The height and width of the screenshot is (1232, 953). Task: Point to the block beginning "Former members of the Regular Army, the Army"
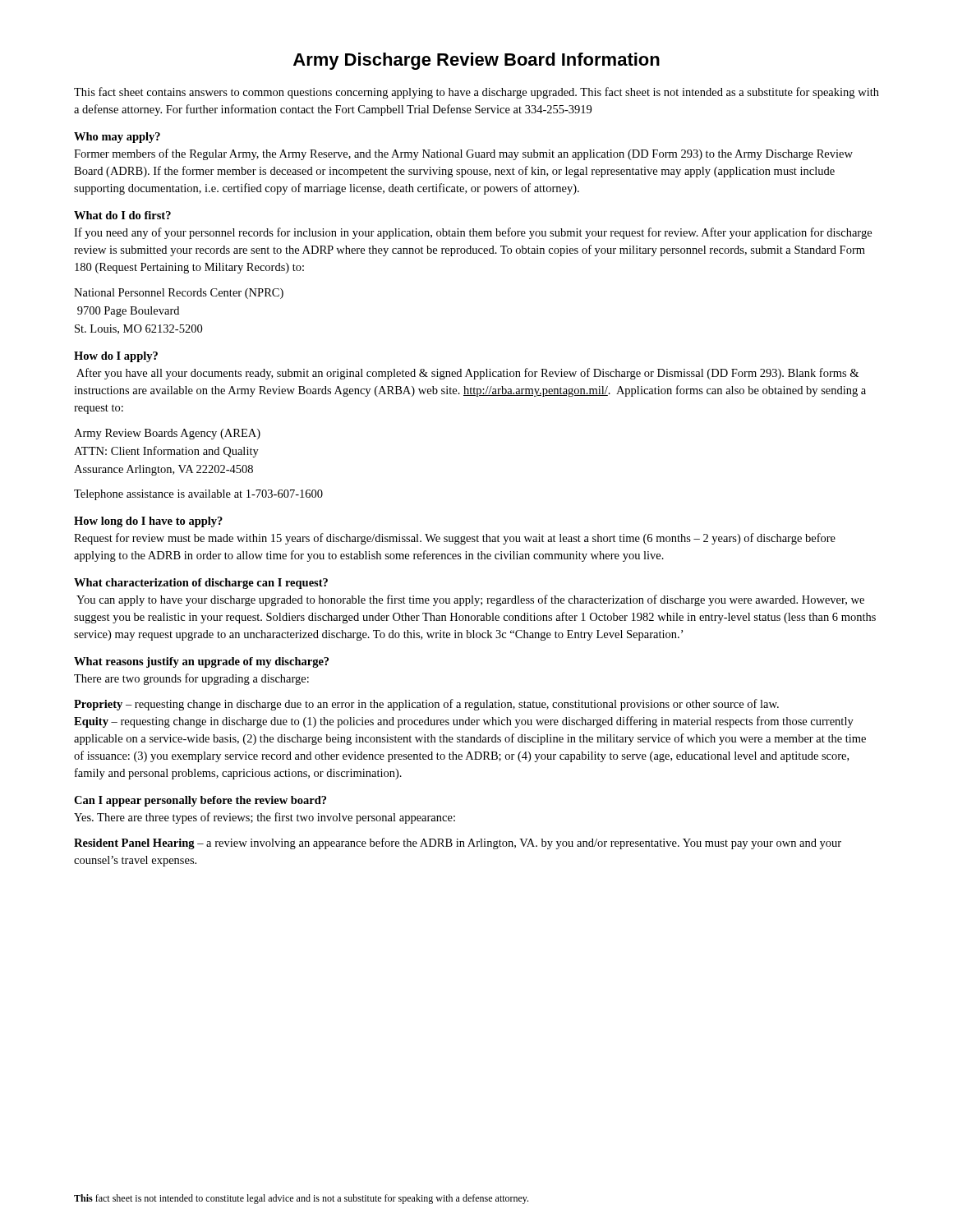(463, 171)
